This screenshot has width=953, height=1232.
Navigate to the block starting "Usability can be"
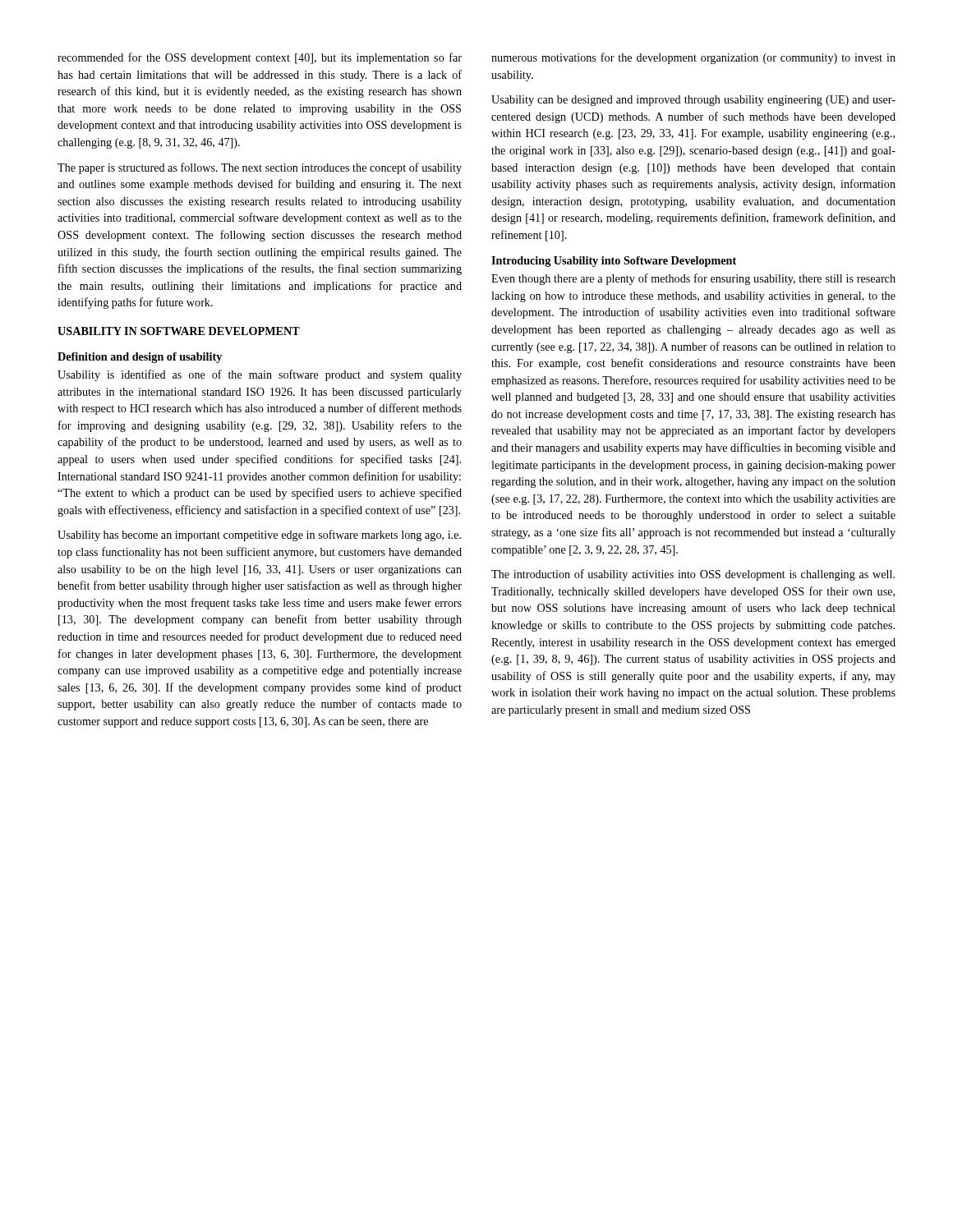pos(693,167)
